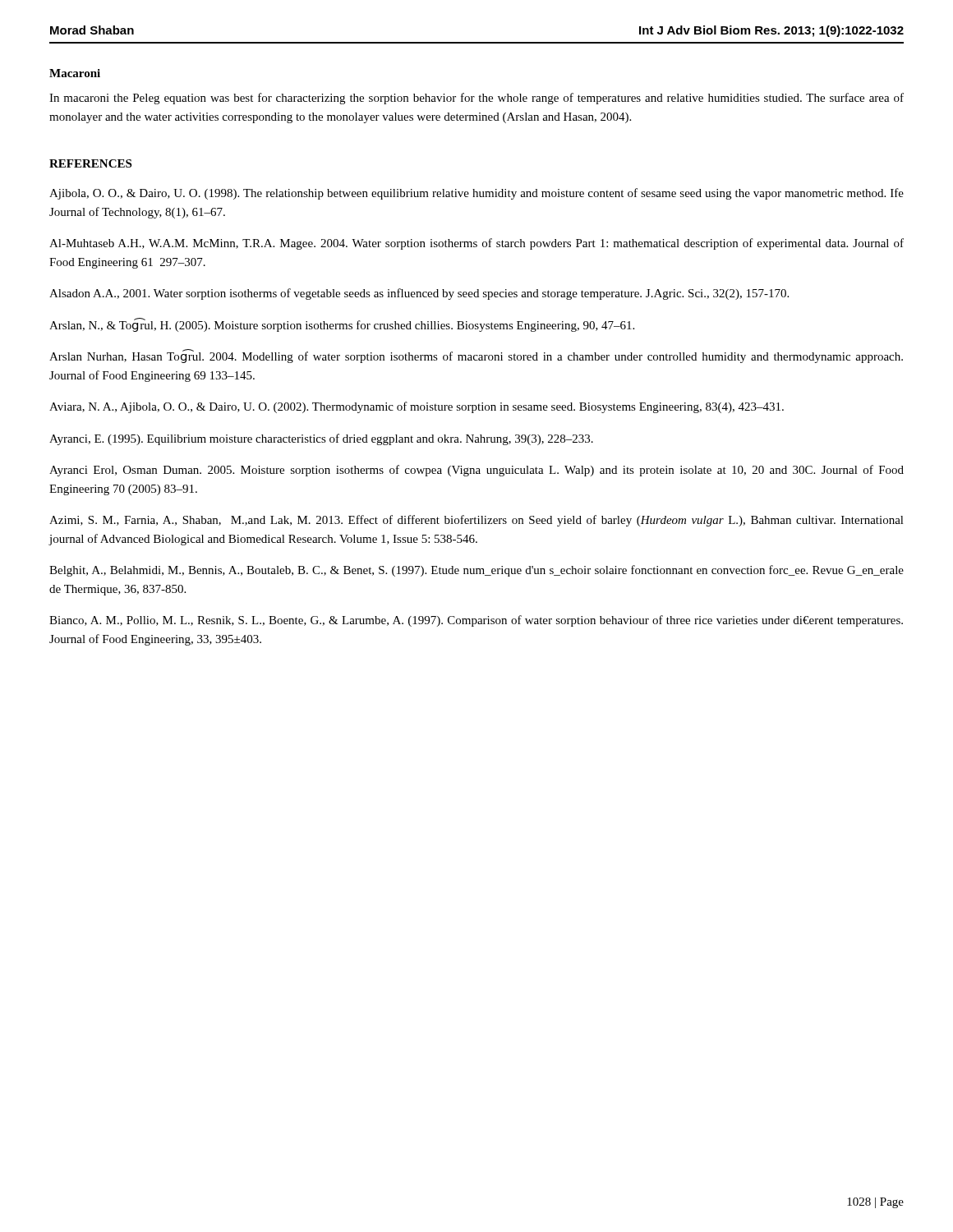This screenshot has height=1232, width=953.
Task: Select the list item with the text "Ayranci, E. (1995). Equilibrium"
Action: [x=321, y=438]
